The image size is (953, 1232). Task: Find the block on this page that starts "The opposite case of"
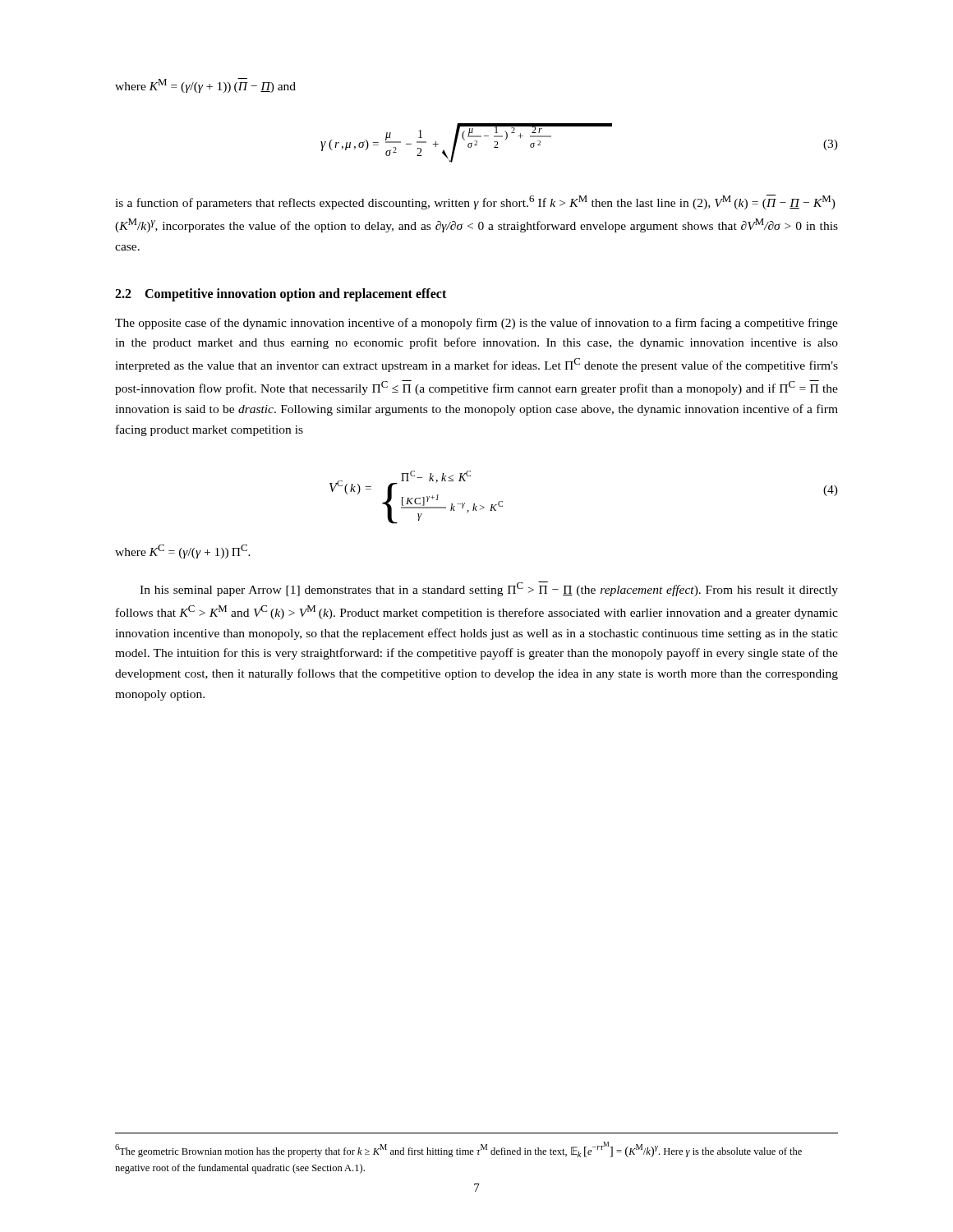(x=476, y=376)
